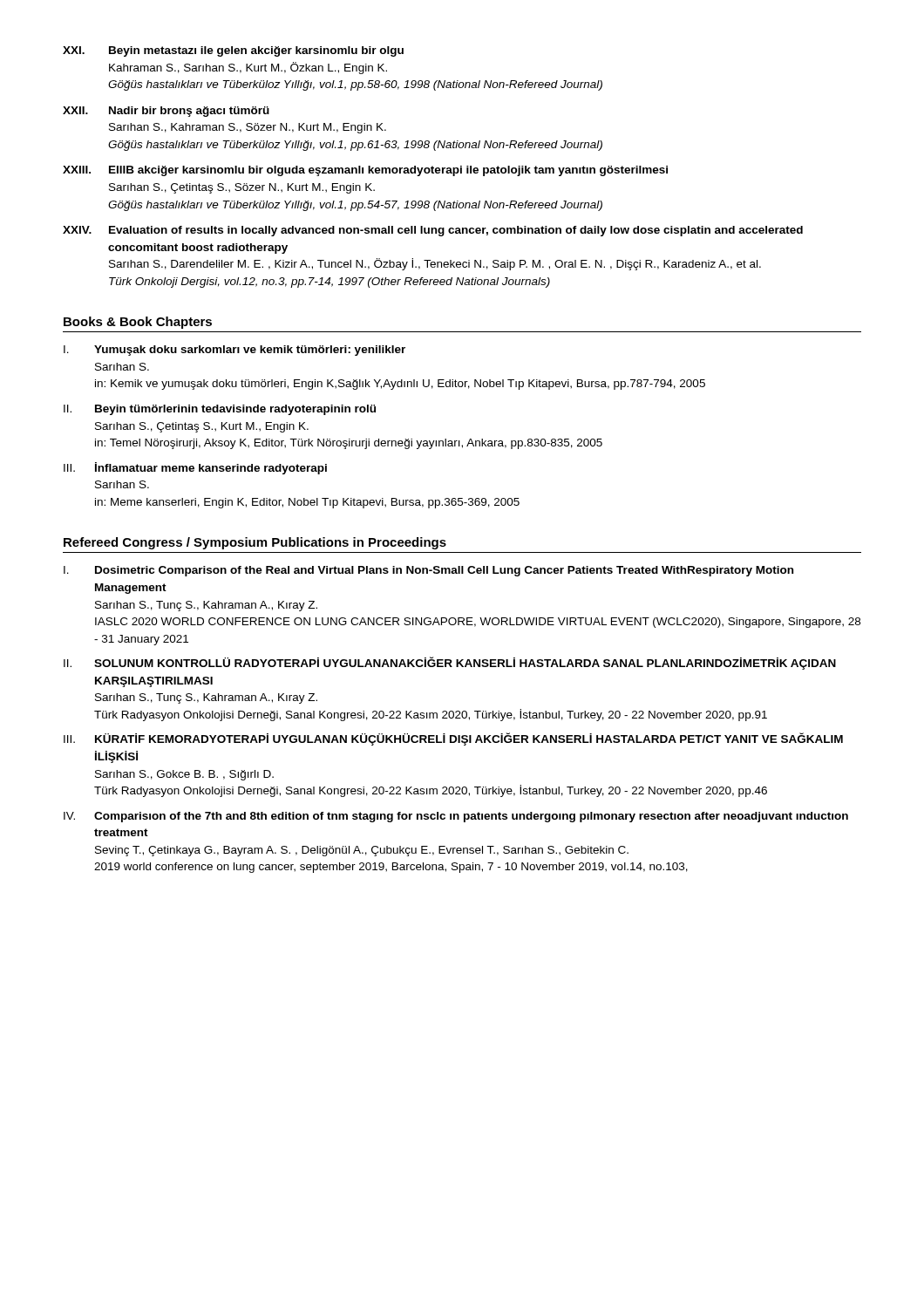Locate the block of text that opens with "III. KÜRATİF KEMORADYOTERAPİ UYGULANAN KÜÇÜKHÜCRELİ"
924x1308 pixels.
pos(453,739)
